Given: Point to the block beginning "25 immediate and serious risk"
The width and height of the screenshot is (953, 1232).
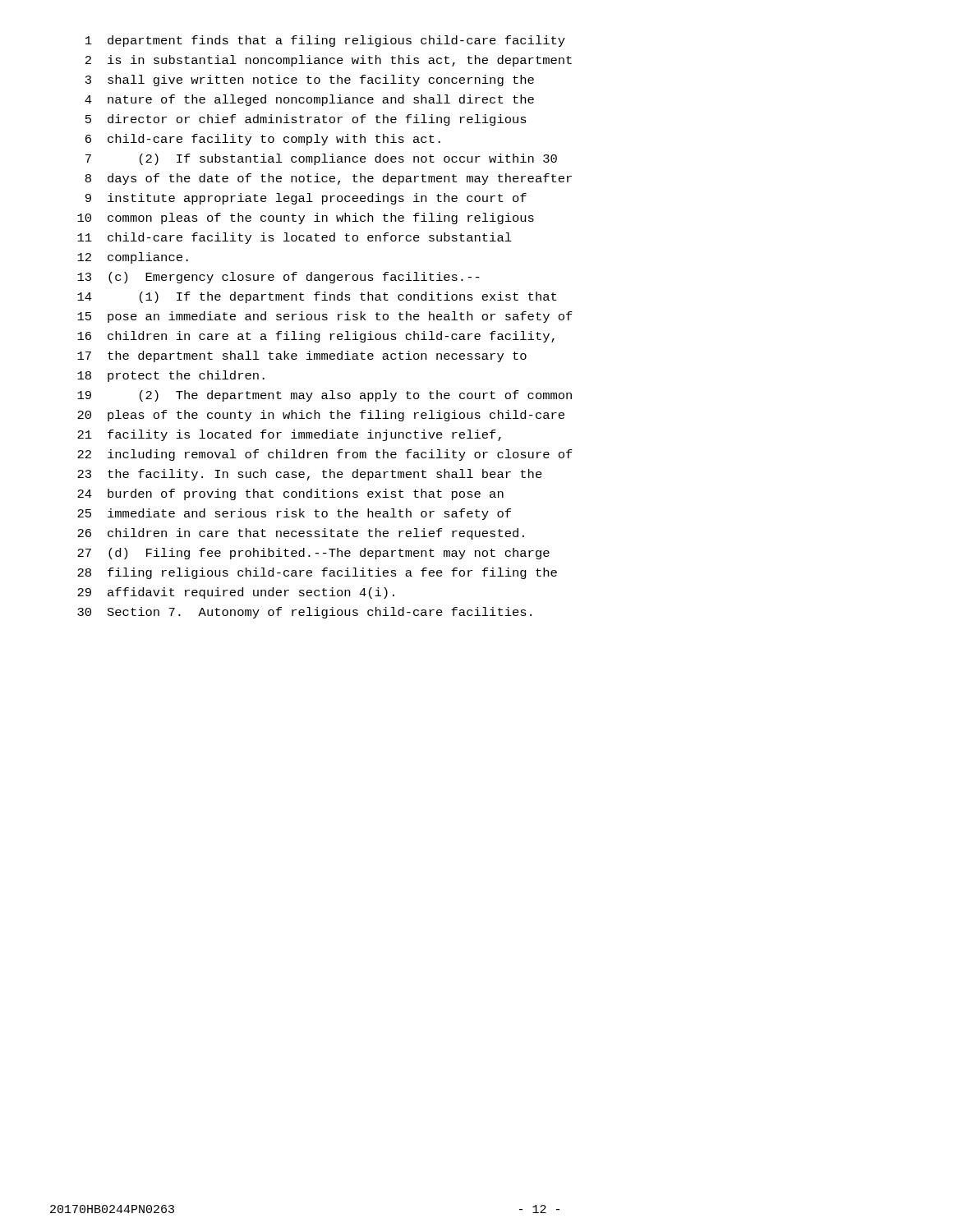Looking at the screenshot, I should [x=476, y=514].
